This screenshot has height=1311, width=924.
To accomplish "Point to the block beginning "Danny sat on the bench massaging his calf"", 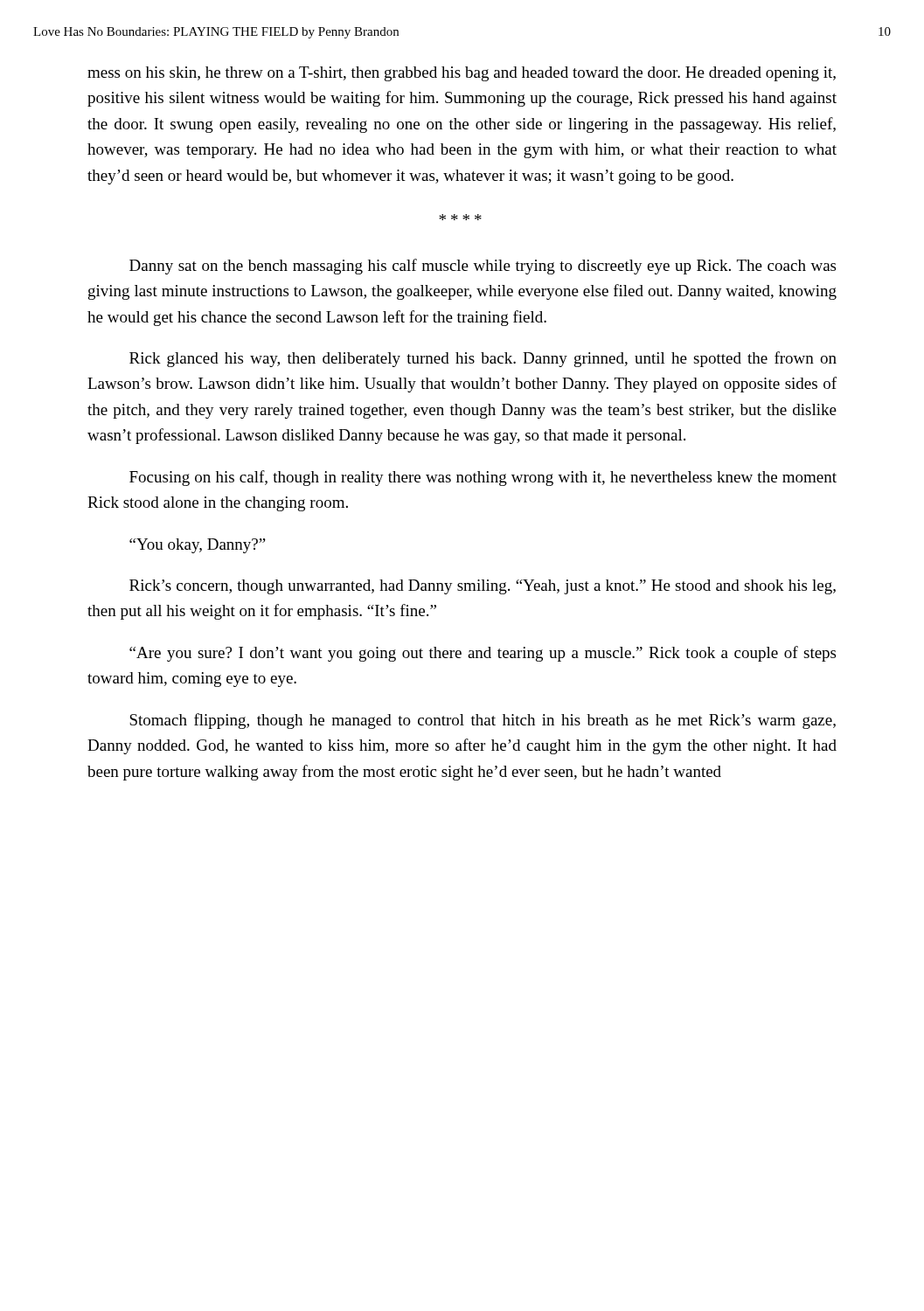I will pyautogui.click(x=462, y=291).
